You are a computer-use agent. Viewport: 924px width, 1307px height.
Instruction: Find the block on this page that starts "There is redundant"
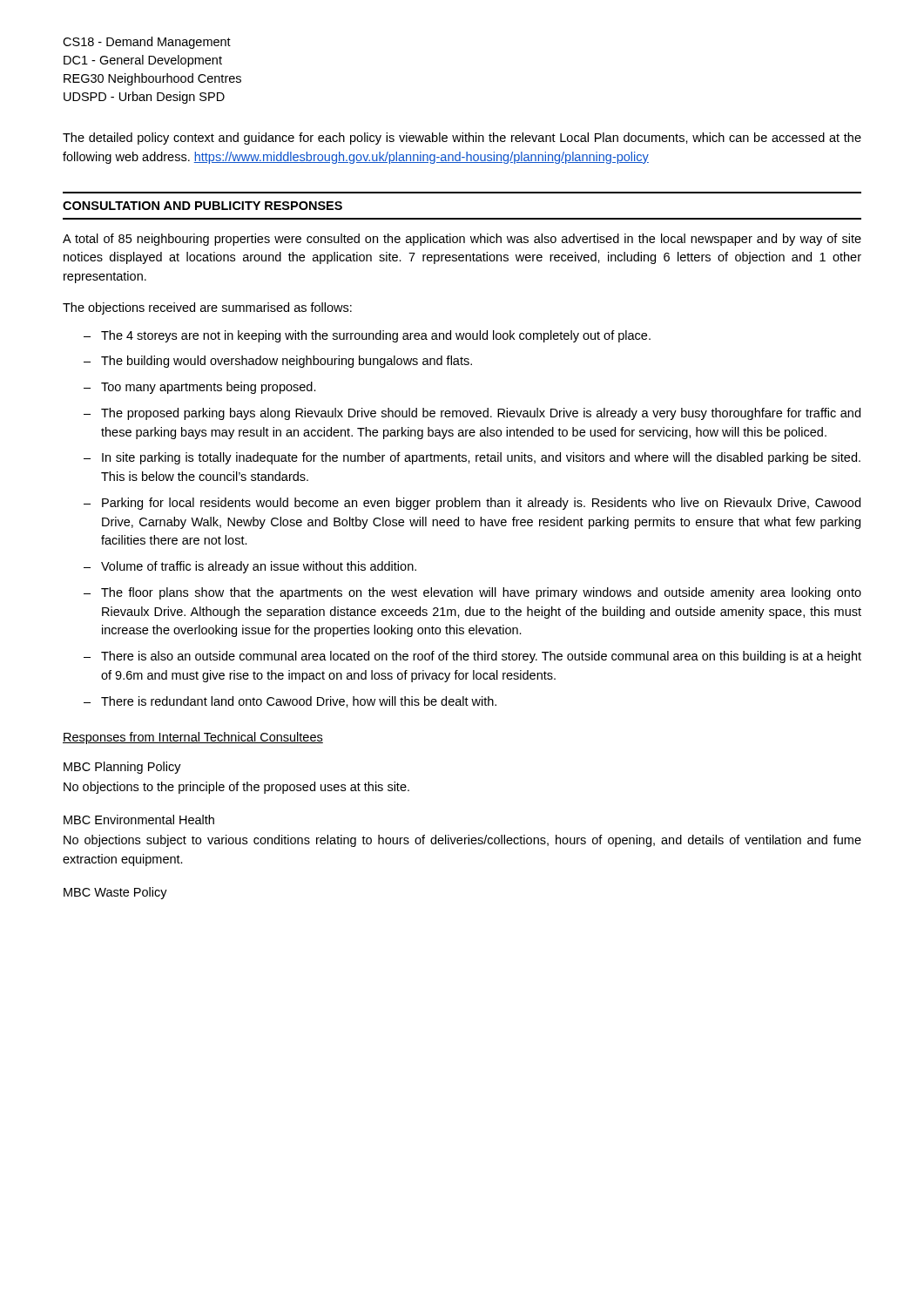pos(299,701)
